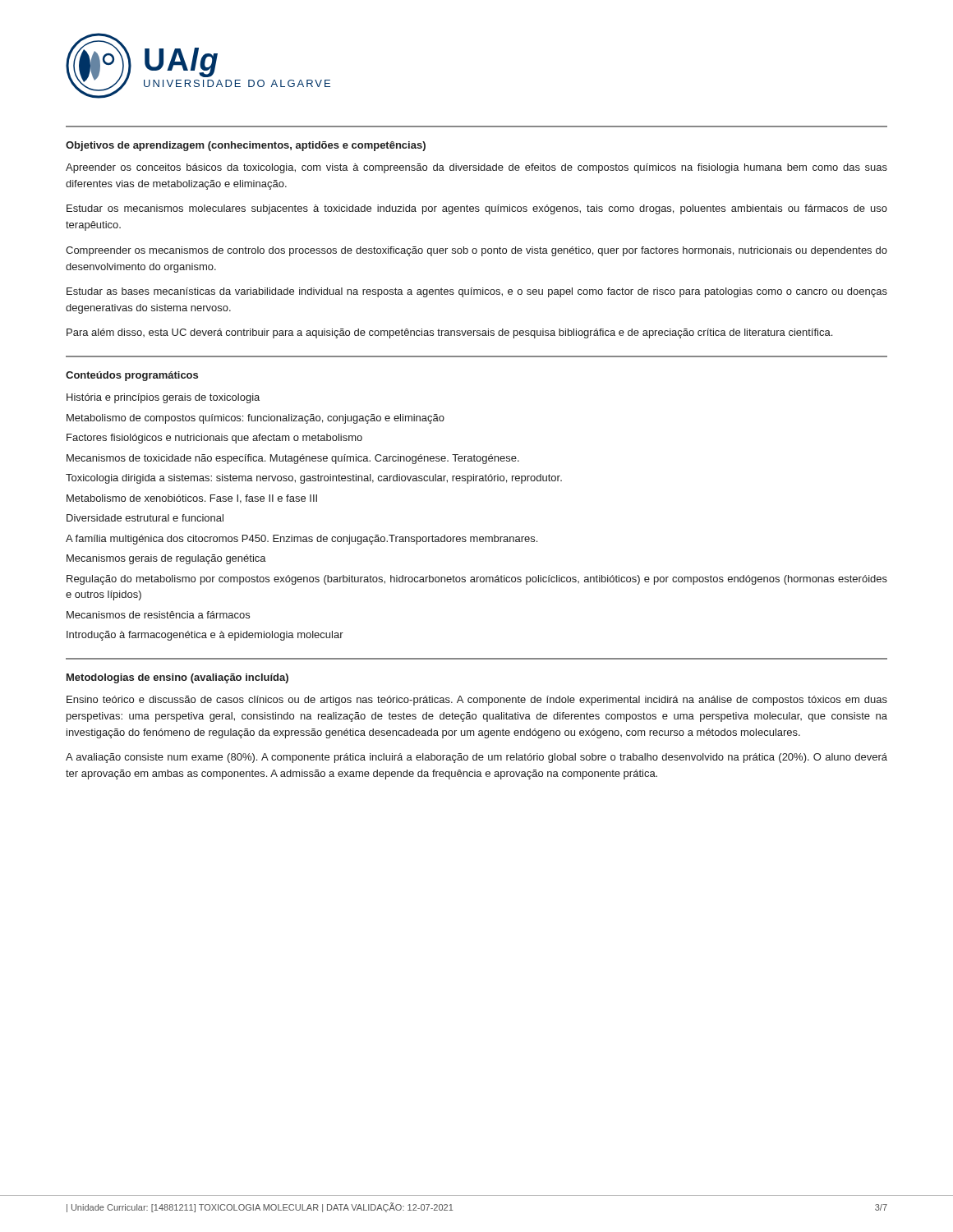Image resolution: width=953 pixels, height=1232 pixels.
Task: Find the text block with the text "Compreender os mecanismos de"
Action: tap(476, 258)
